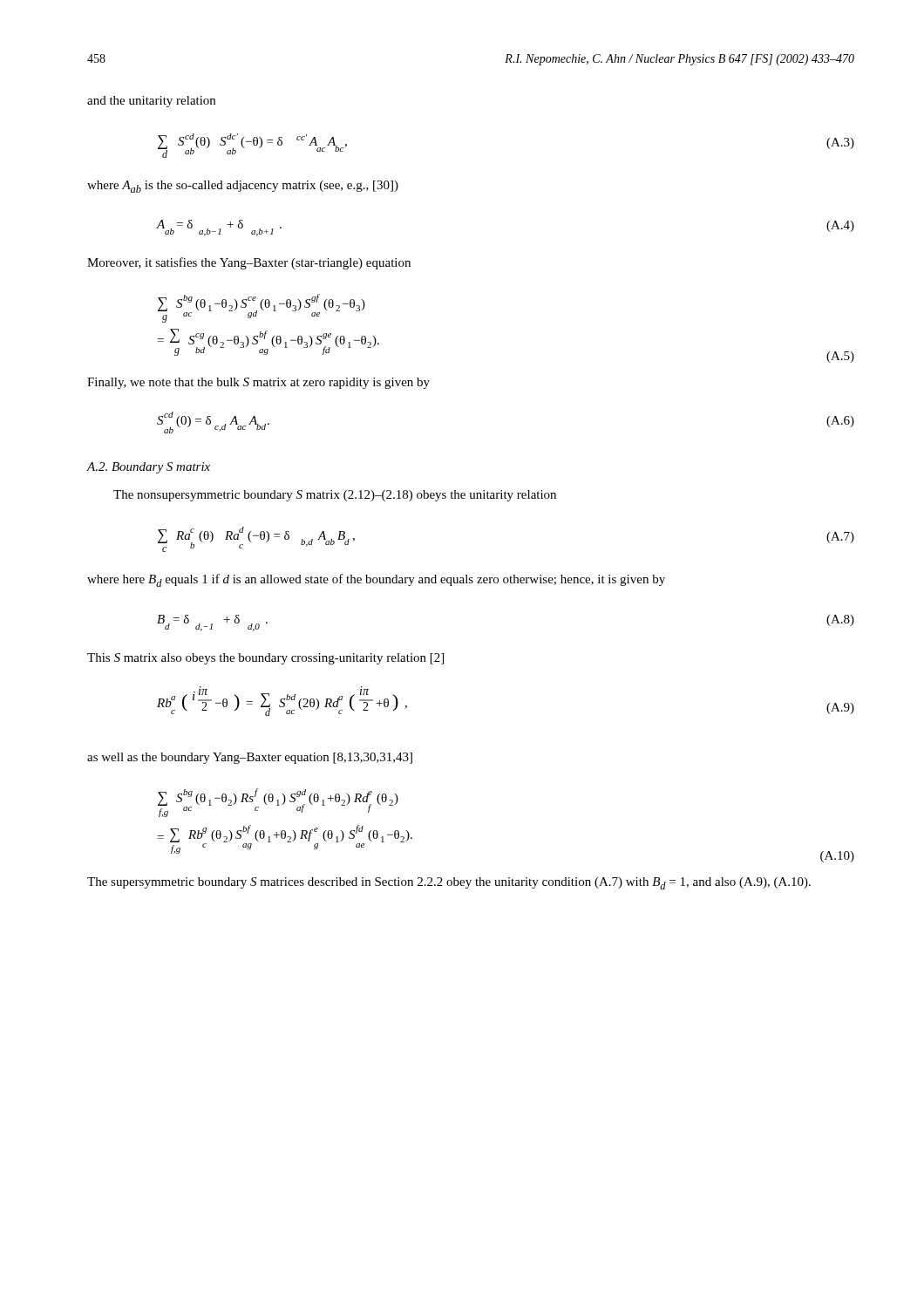Locate the text that reads "Moreover, it satisfies the Yang–Baxter (star-triangle) equation"
924x1308 pixels.
tap(249, 263)
